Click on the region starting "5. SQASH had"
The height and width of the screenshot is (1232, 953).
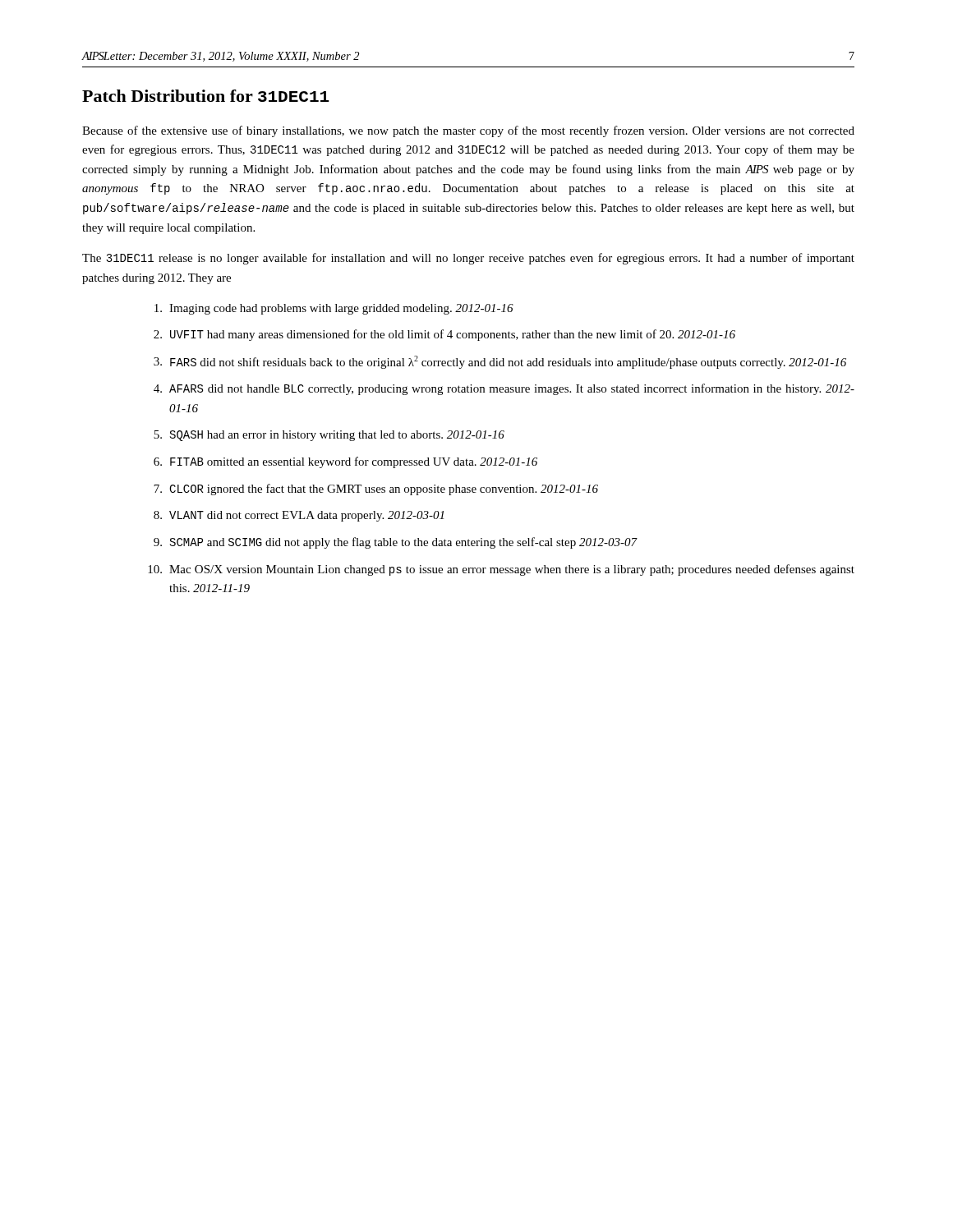click(x=493, y=435)
